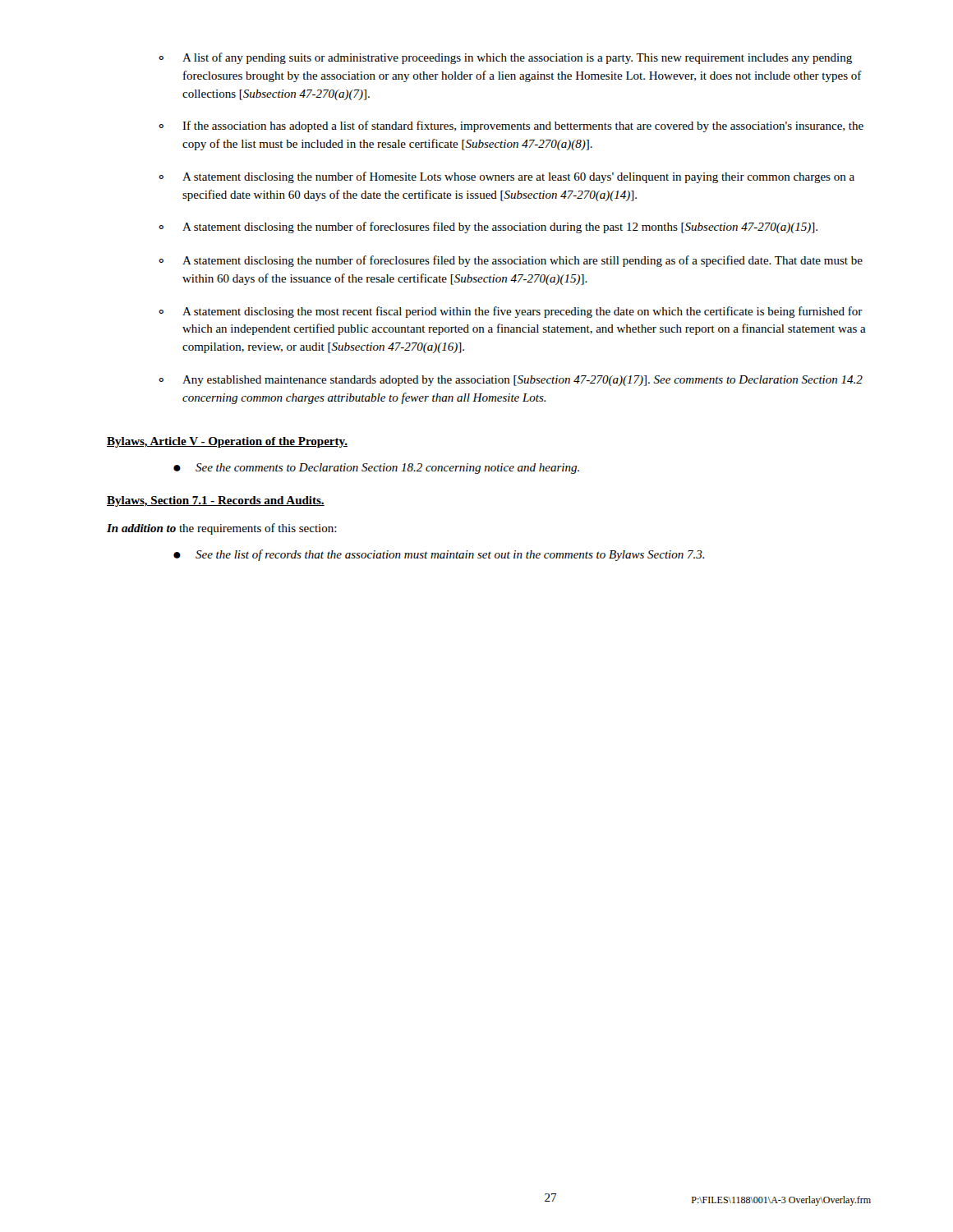Find the block starting "⚬ A statement disclosing the most recent"

(513, 329)
